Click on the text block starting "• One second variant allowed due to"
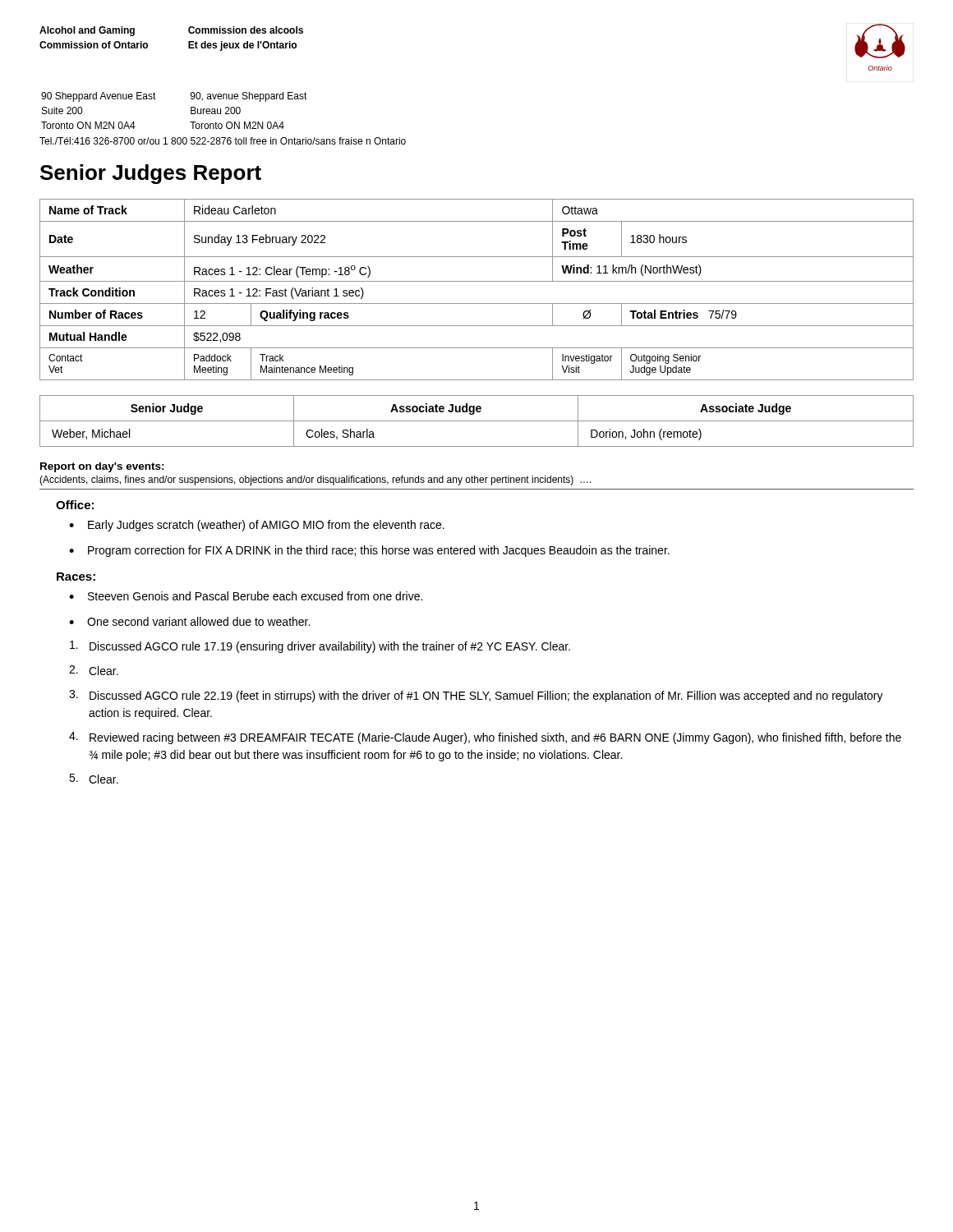 [x=189, y=621]
